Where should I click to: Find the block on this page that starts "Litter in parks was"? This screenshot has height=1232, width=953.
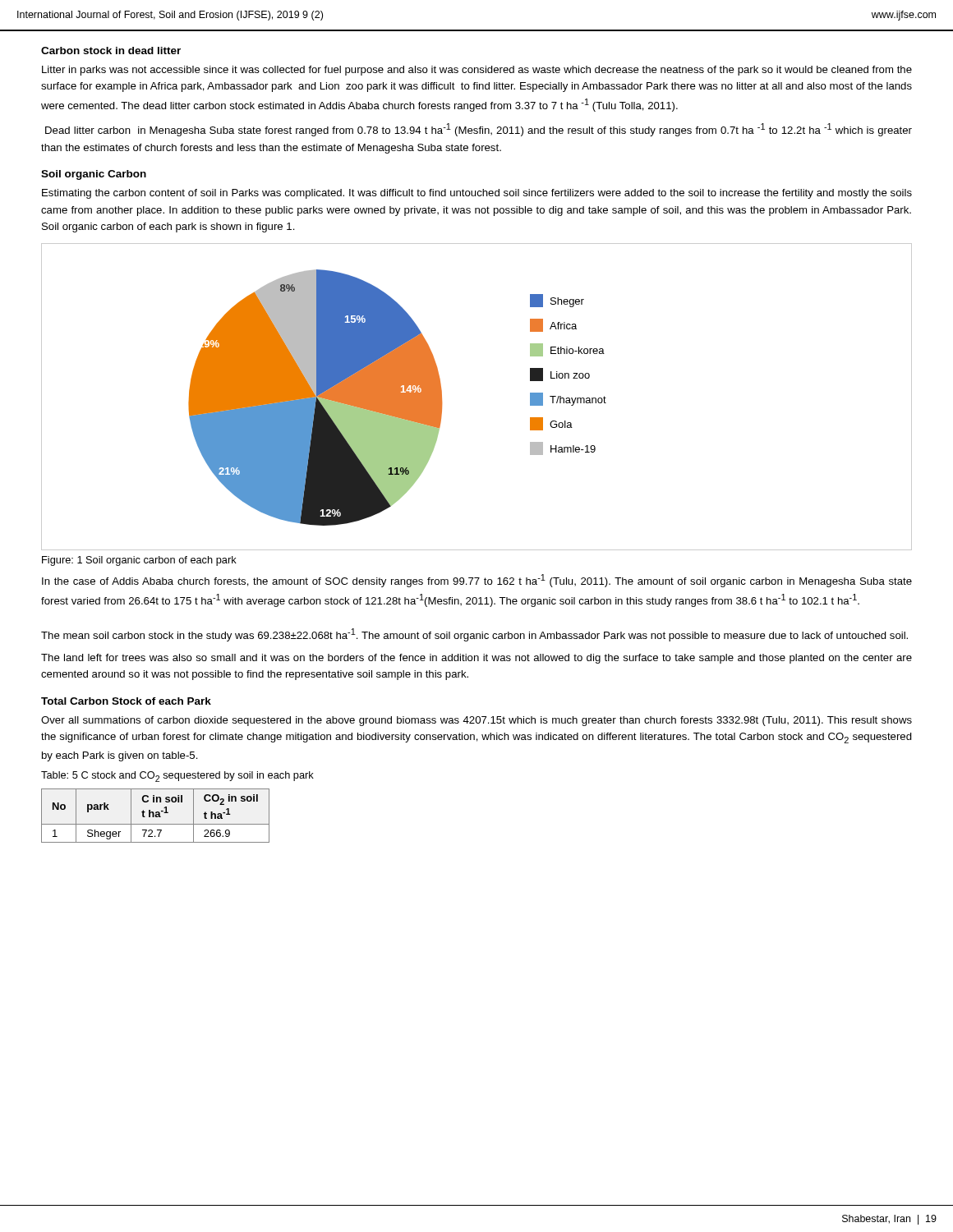point(476,88)
